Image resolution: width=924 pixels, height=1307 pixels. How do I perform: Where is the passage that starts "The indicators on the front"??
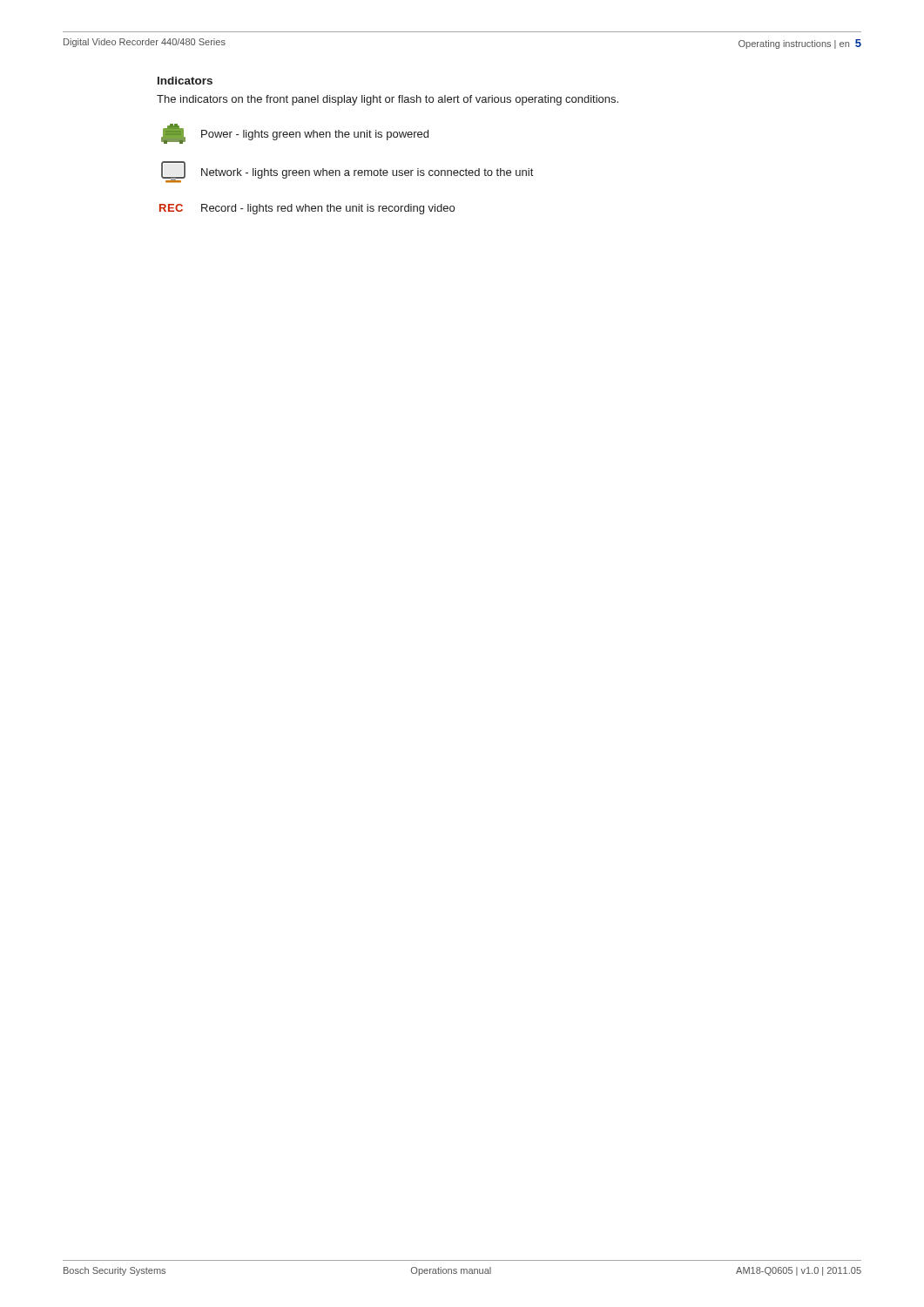point(388,99)
